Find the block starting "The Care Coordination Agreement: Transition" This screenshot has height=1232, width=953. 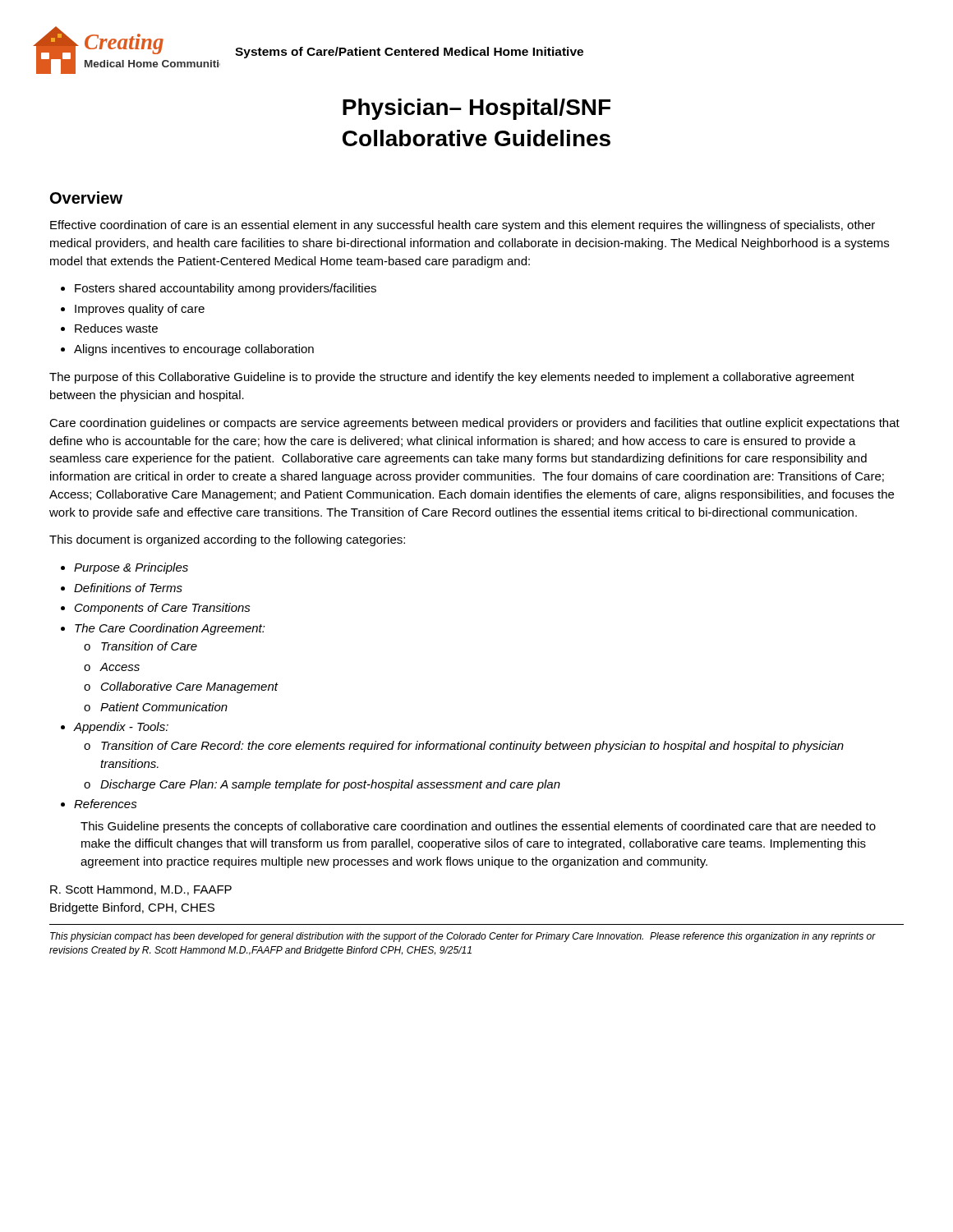coord(170,629)
